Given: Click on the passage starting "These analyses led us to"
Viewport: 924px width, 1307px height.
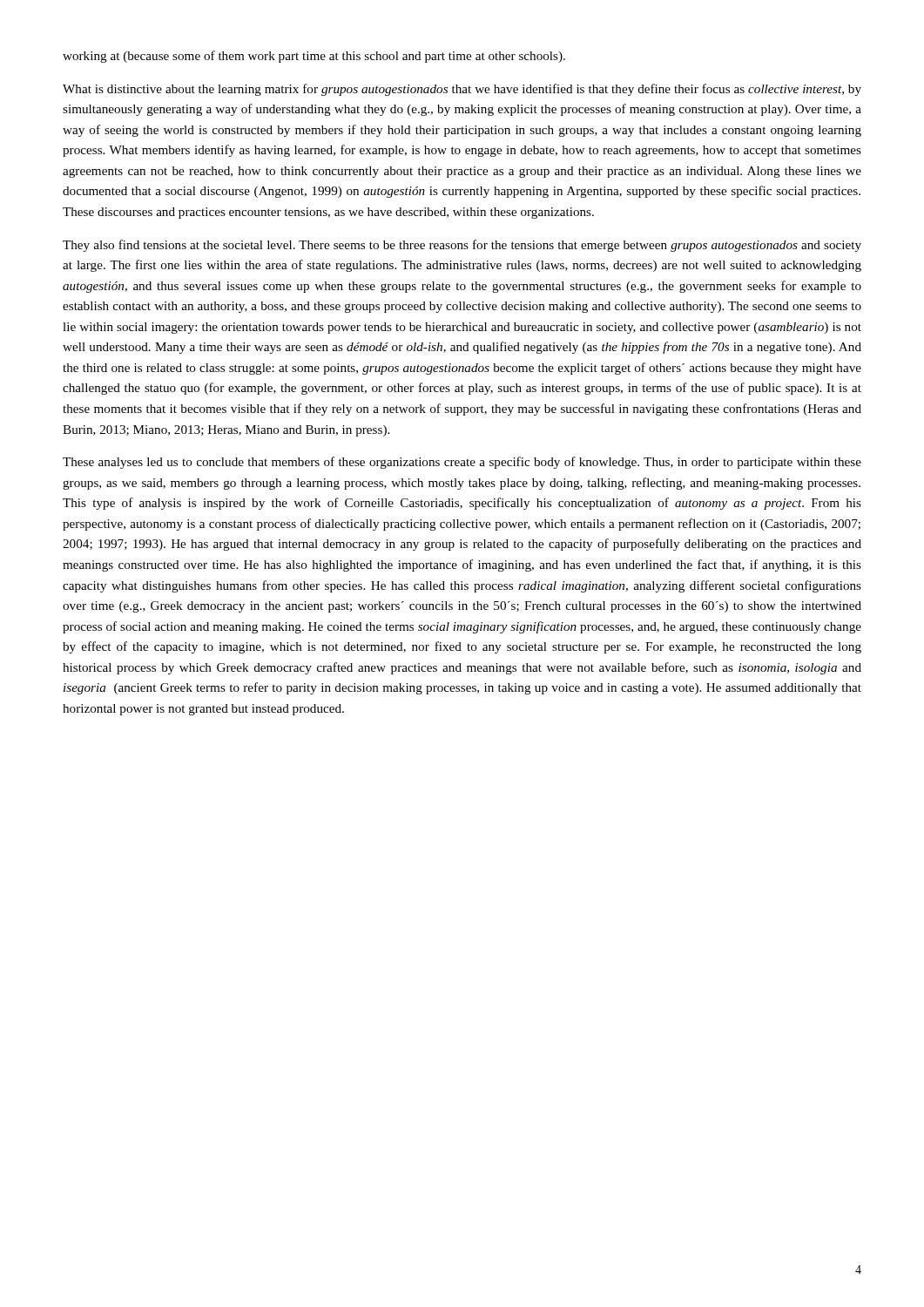Looking at the screenshot, I should [x=462, y=585].
